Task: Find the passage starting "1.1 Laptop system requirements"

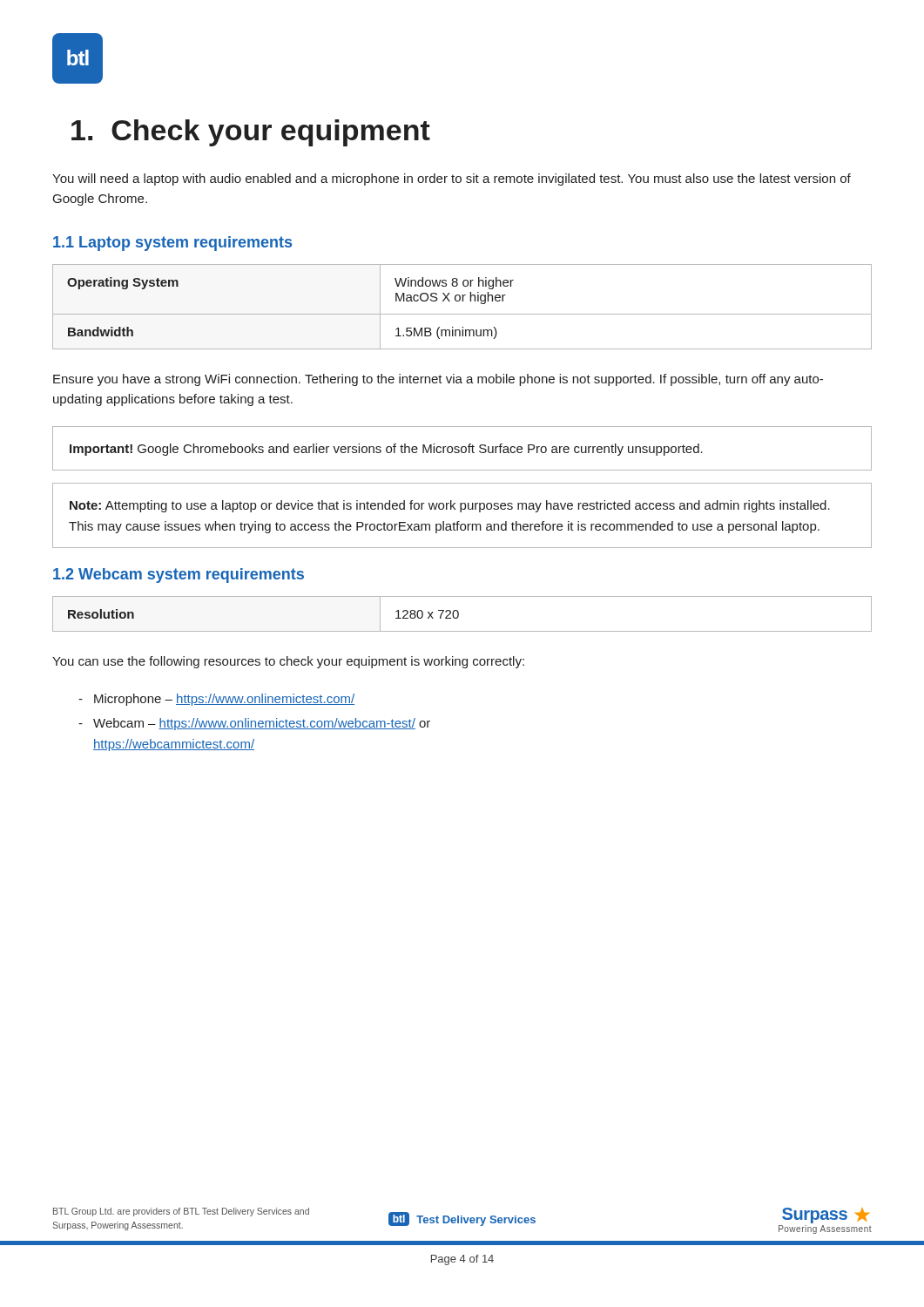Action: pos(172,244)
